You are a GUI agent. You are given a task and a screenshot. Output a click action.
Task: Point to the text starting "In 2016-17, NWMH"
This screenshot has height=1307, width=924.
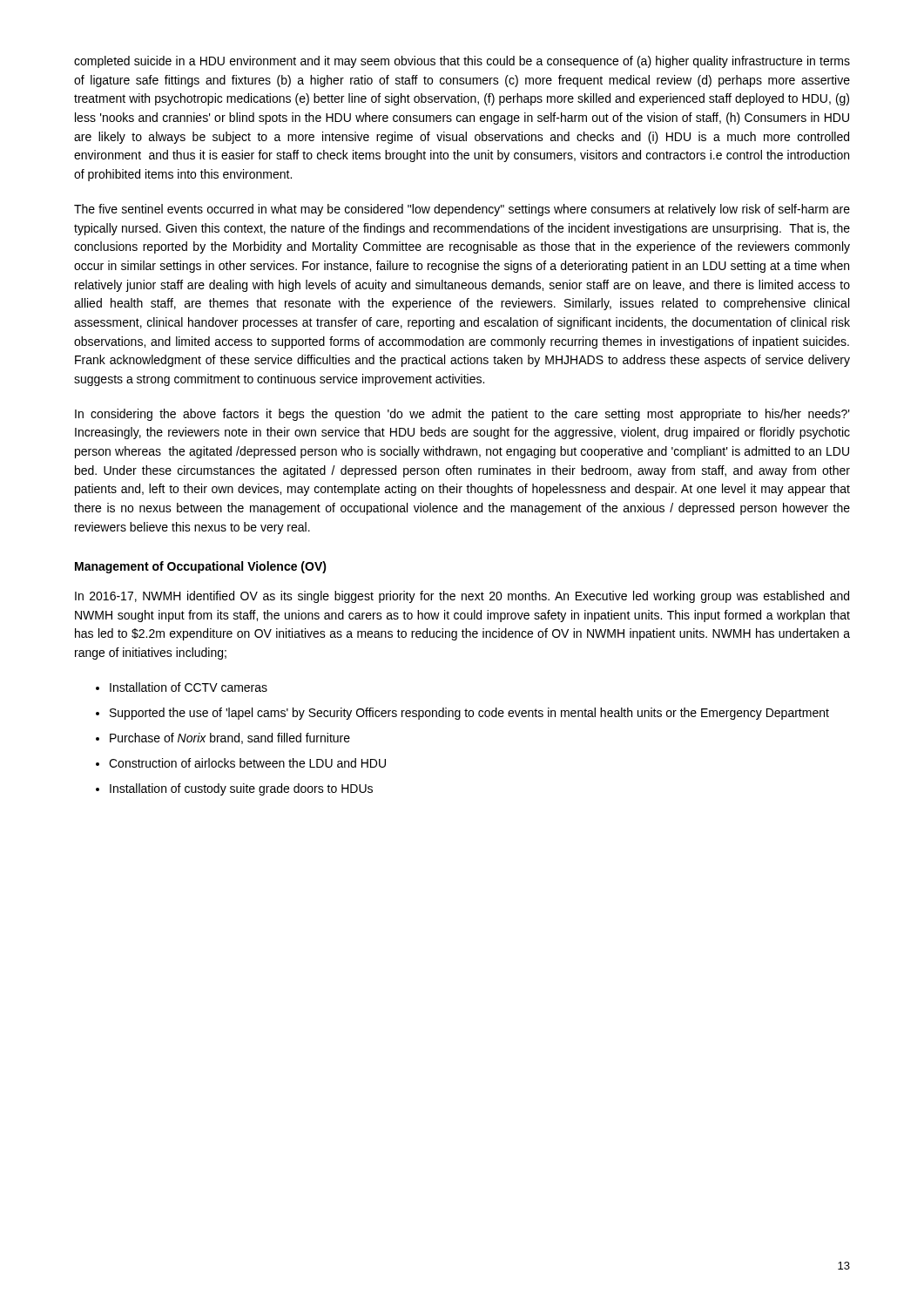pyautogui.click(x=462, y=624)
